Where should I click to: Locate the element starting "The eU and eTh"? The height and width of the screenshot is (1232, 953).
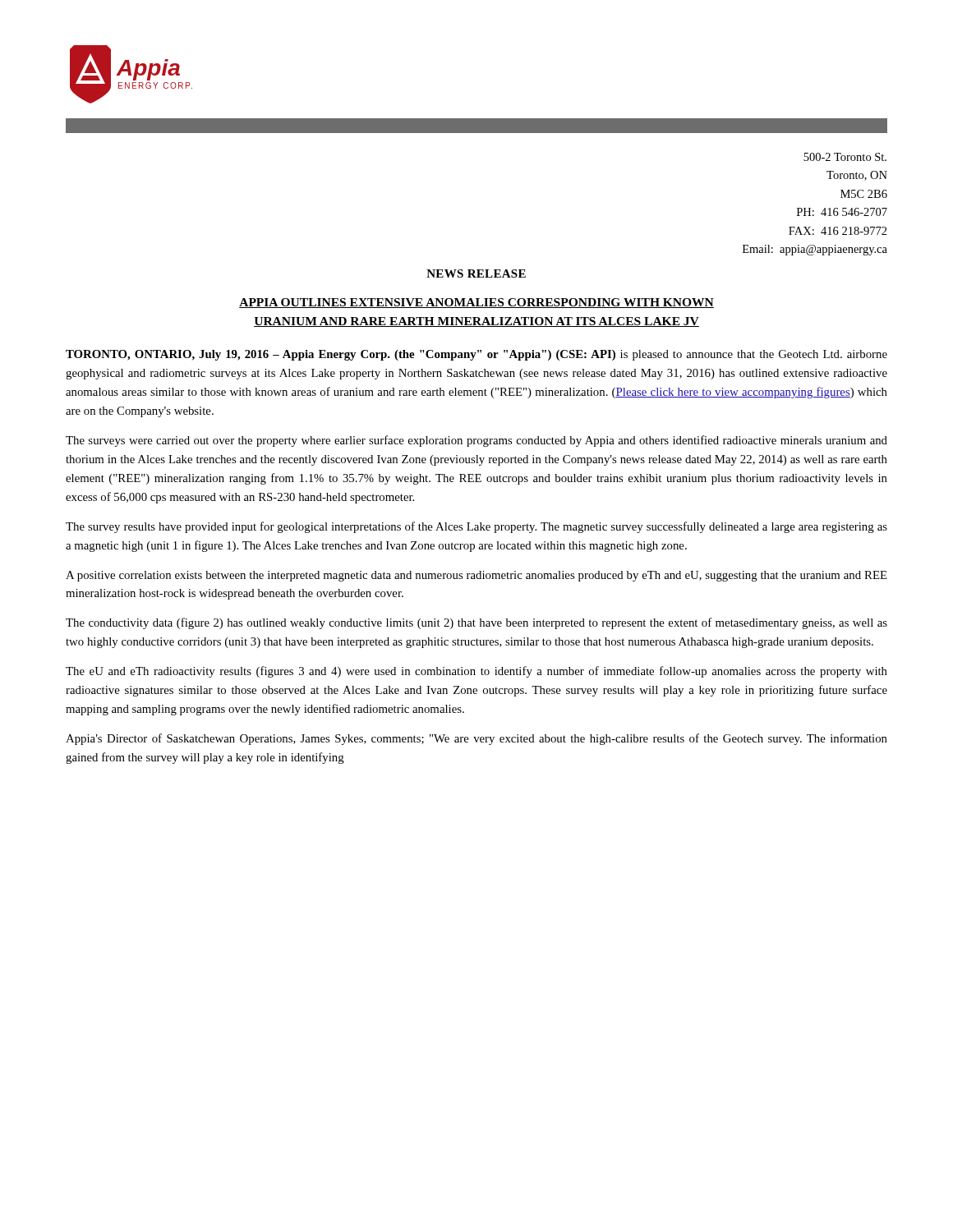(476, 690)
